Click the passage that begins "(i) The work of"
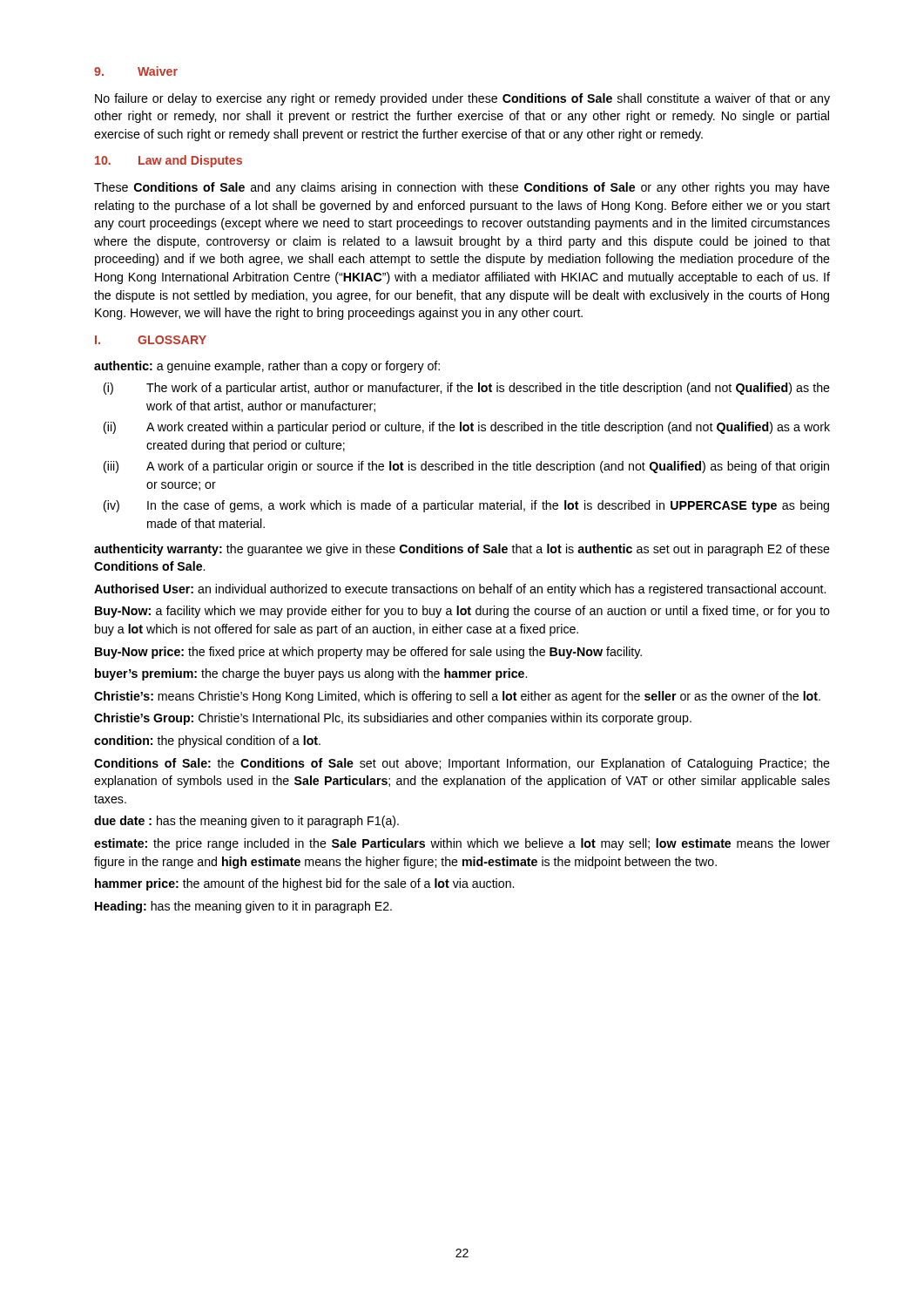This screenshot has height=1307, width=924. (x=462, y=397)
